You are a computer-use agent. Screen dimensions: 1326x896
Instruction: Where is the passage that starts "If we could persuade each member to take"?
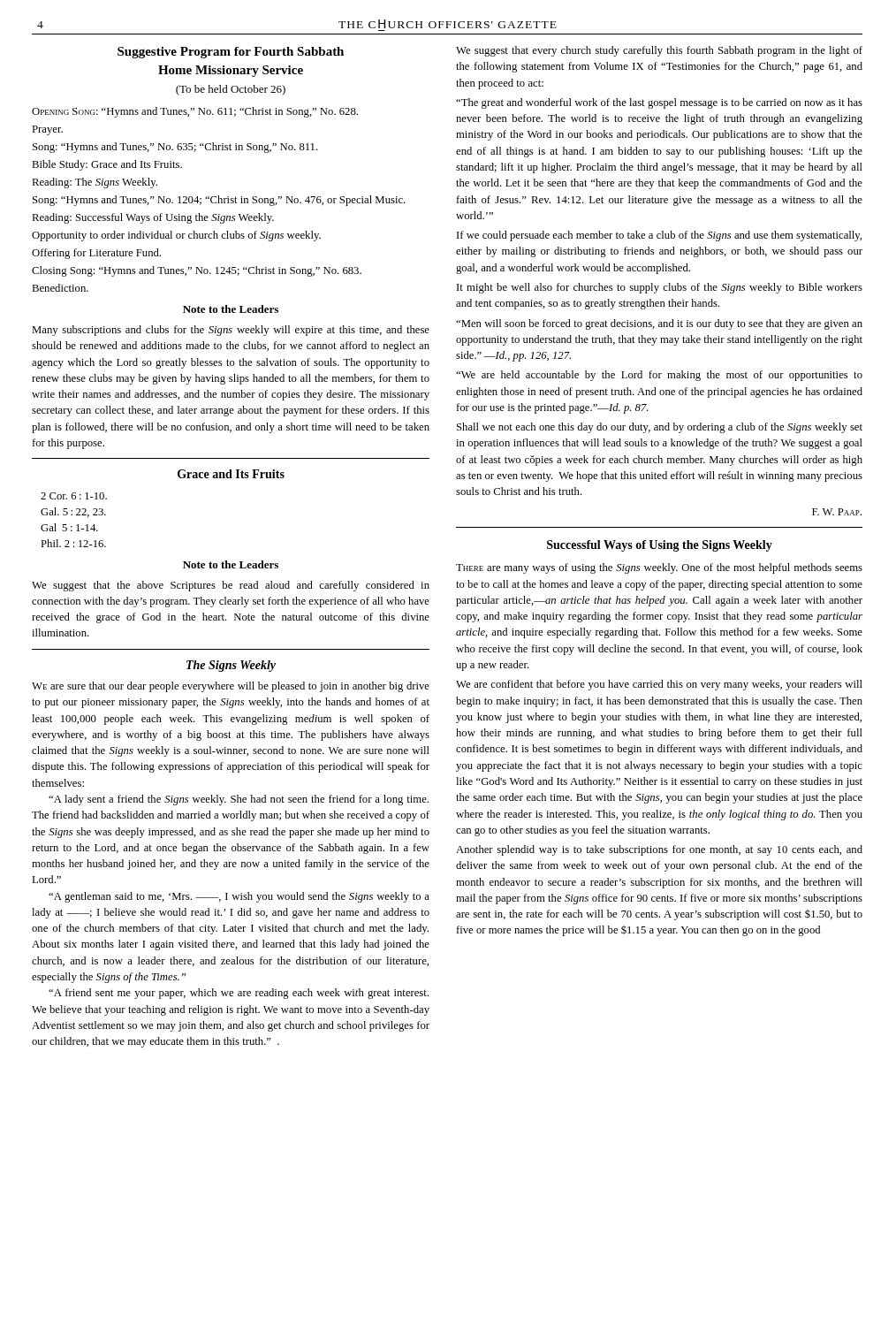tap(659, 252)
